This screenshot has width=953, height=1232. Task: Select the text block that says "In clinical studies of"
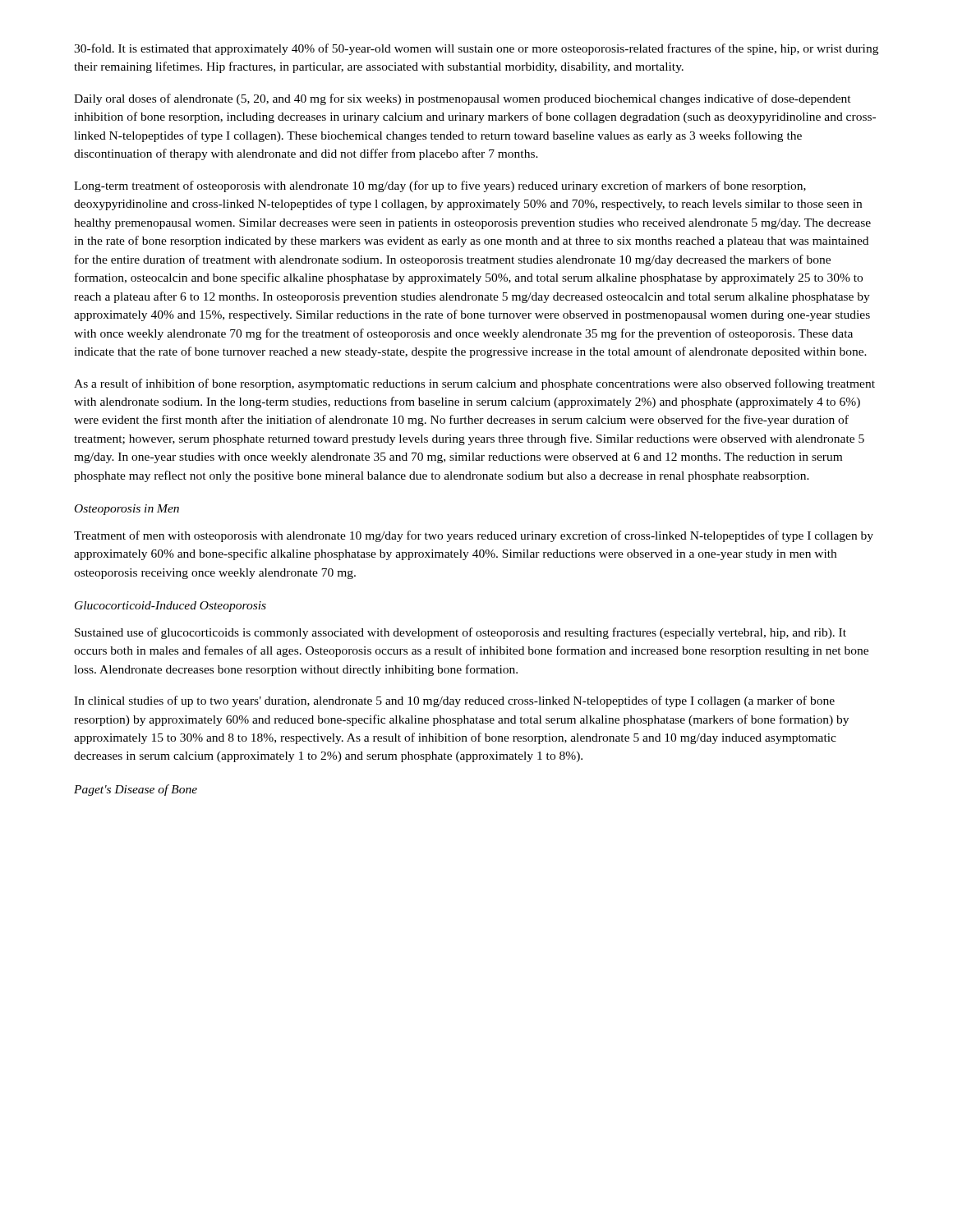coord(461,728)
